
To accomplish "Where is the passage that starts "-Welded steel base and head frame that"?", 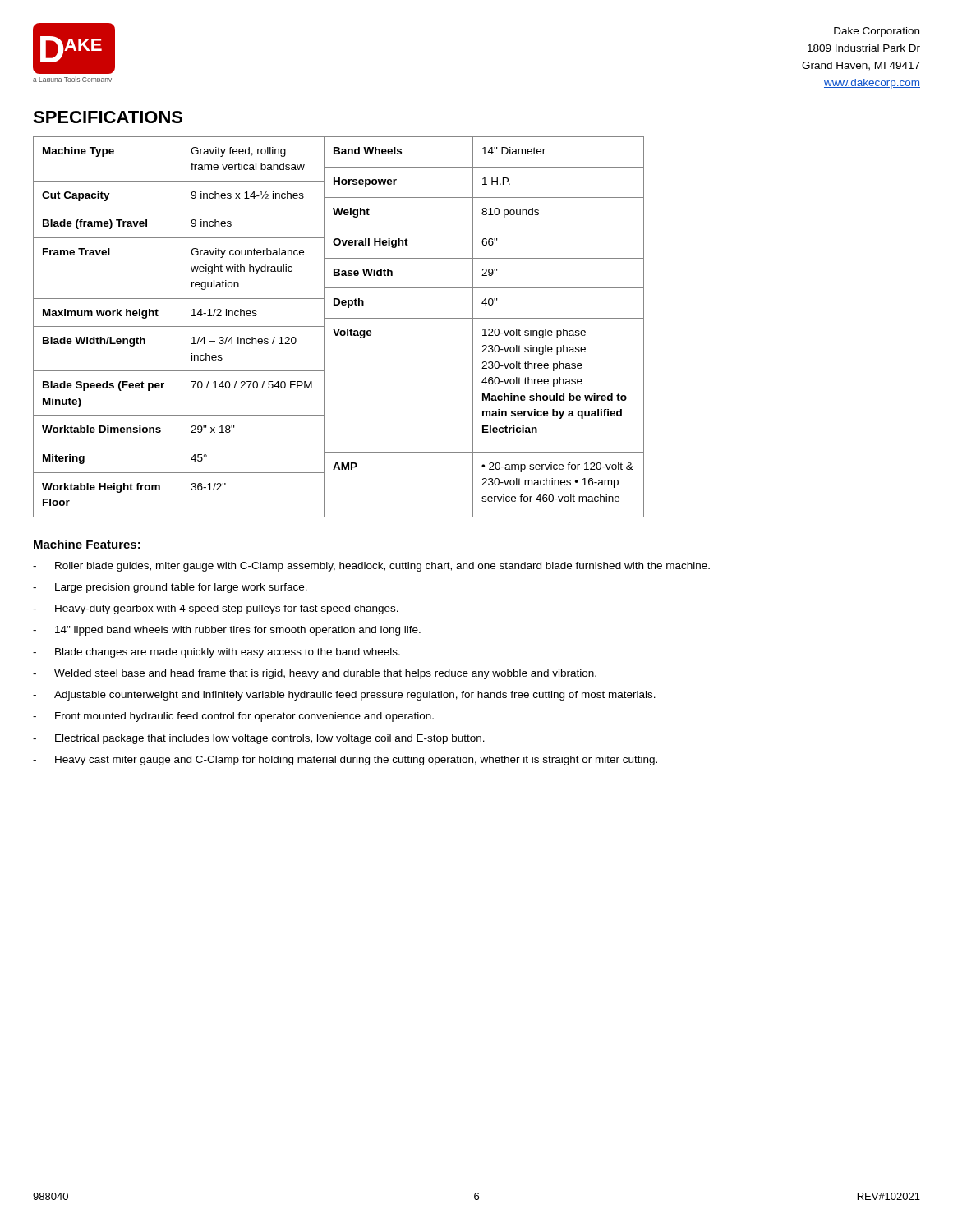I will click(476, 674).
